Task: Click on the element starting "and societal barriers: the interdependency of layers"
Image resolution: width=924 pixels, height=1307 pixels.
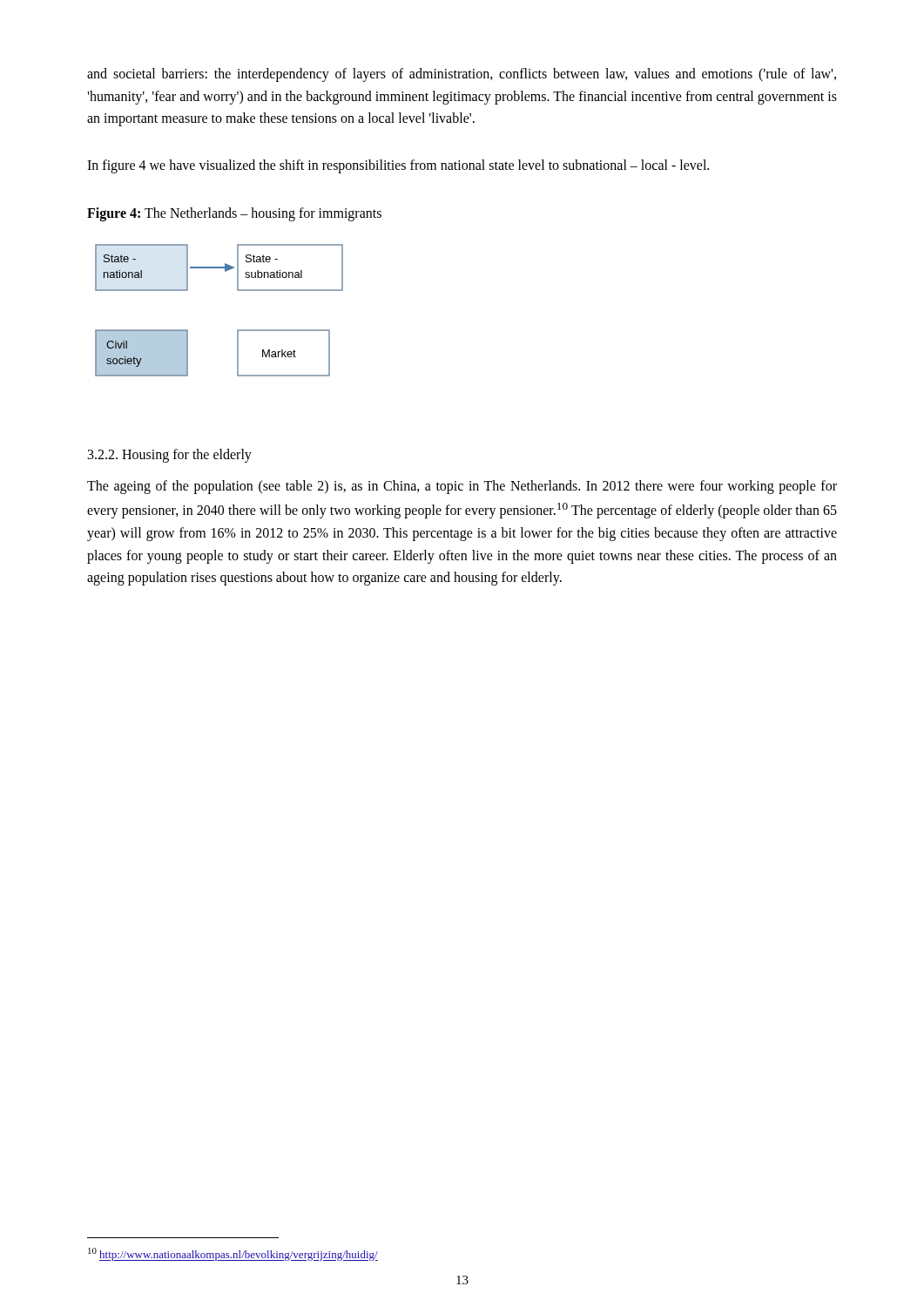Action: [x=462, y=96]
